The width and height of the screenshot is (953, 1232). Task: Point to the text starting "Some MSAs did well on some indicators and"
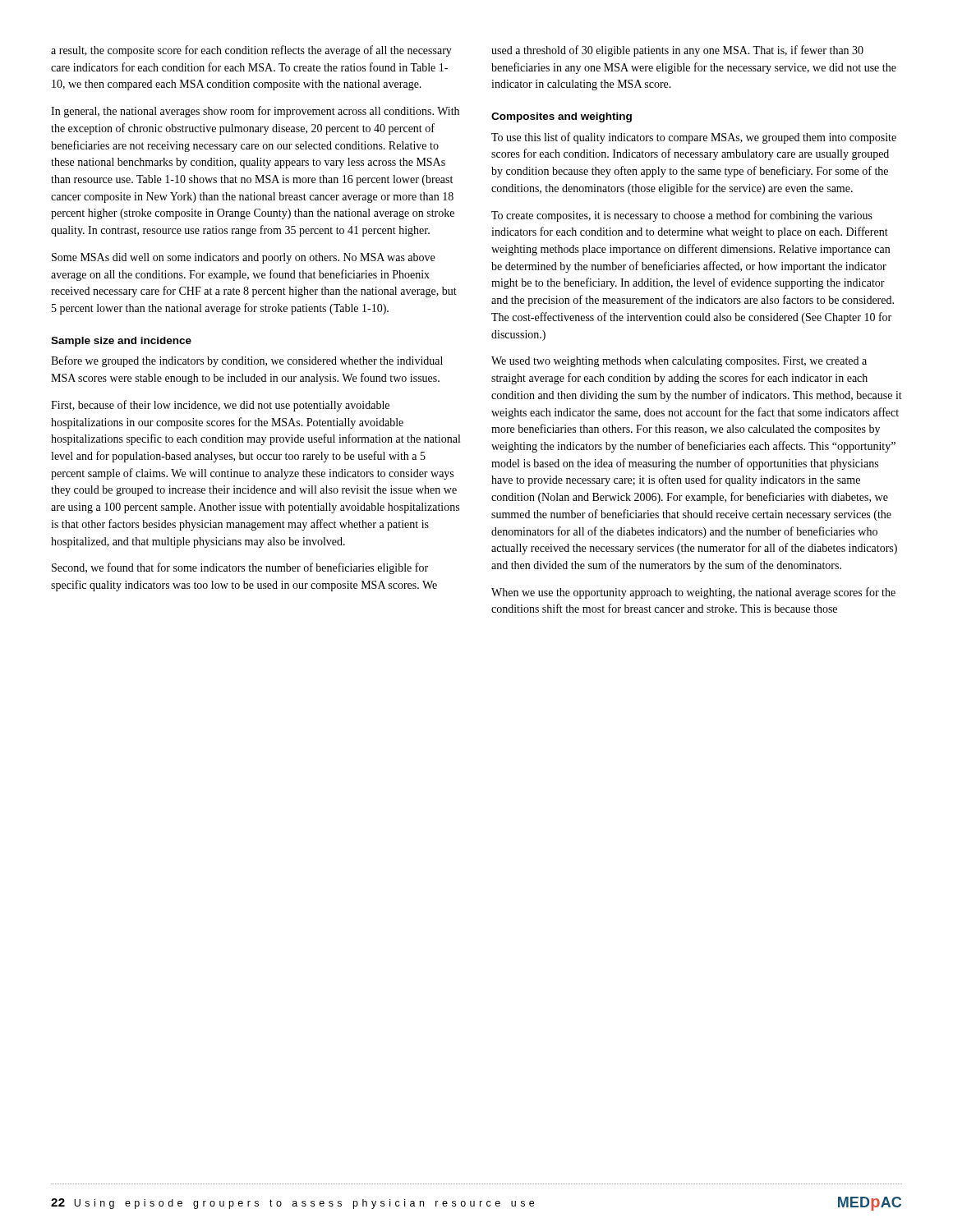(x=254, y=283)
